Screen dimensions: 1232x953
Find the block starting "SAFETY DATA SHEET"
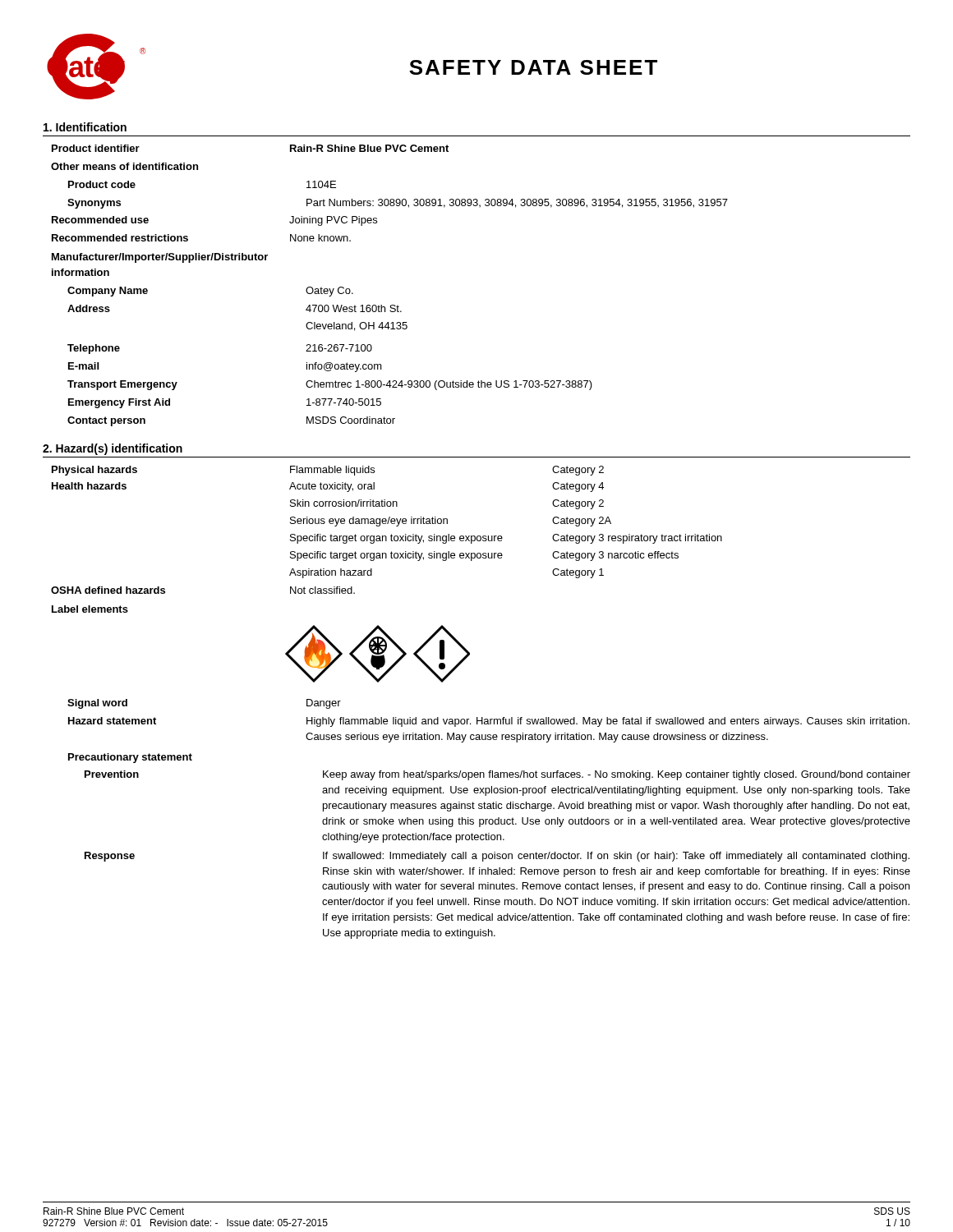coord(534,67)
